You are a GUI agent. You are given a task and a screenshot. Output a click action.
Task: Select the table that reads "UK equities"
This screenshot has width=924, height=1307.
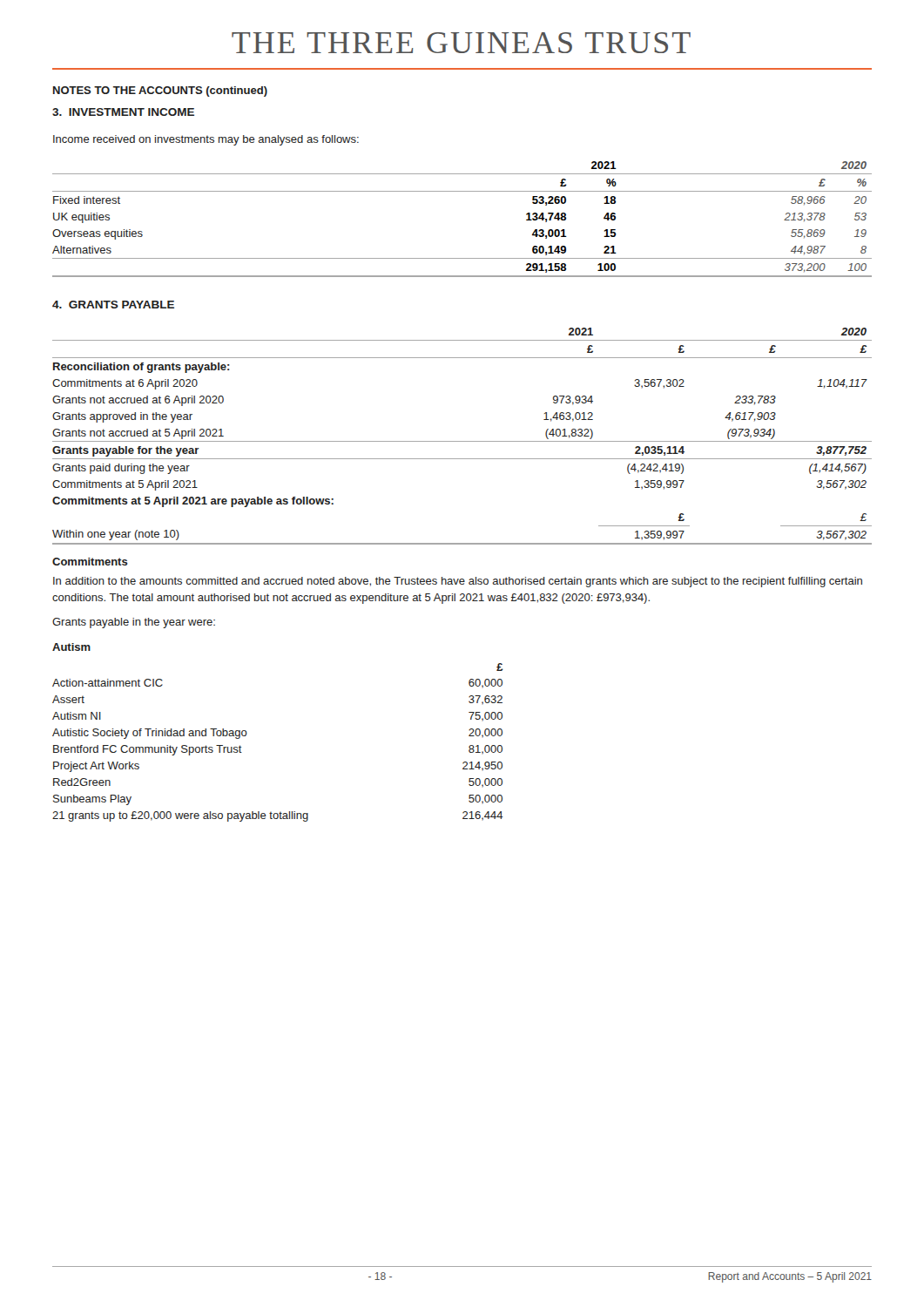pyautogui.click(x=462, y=217)
